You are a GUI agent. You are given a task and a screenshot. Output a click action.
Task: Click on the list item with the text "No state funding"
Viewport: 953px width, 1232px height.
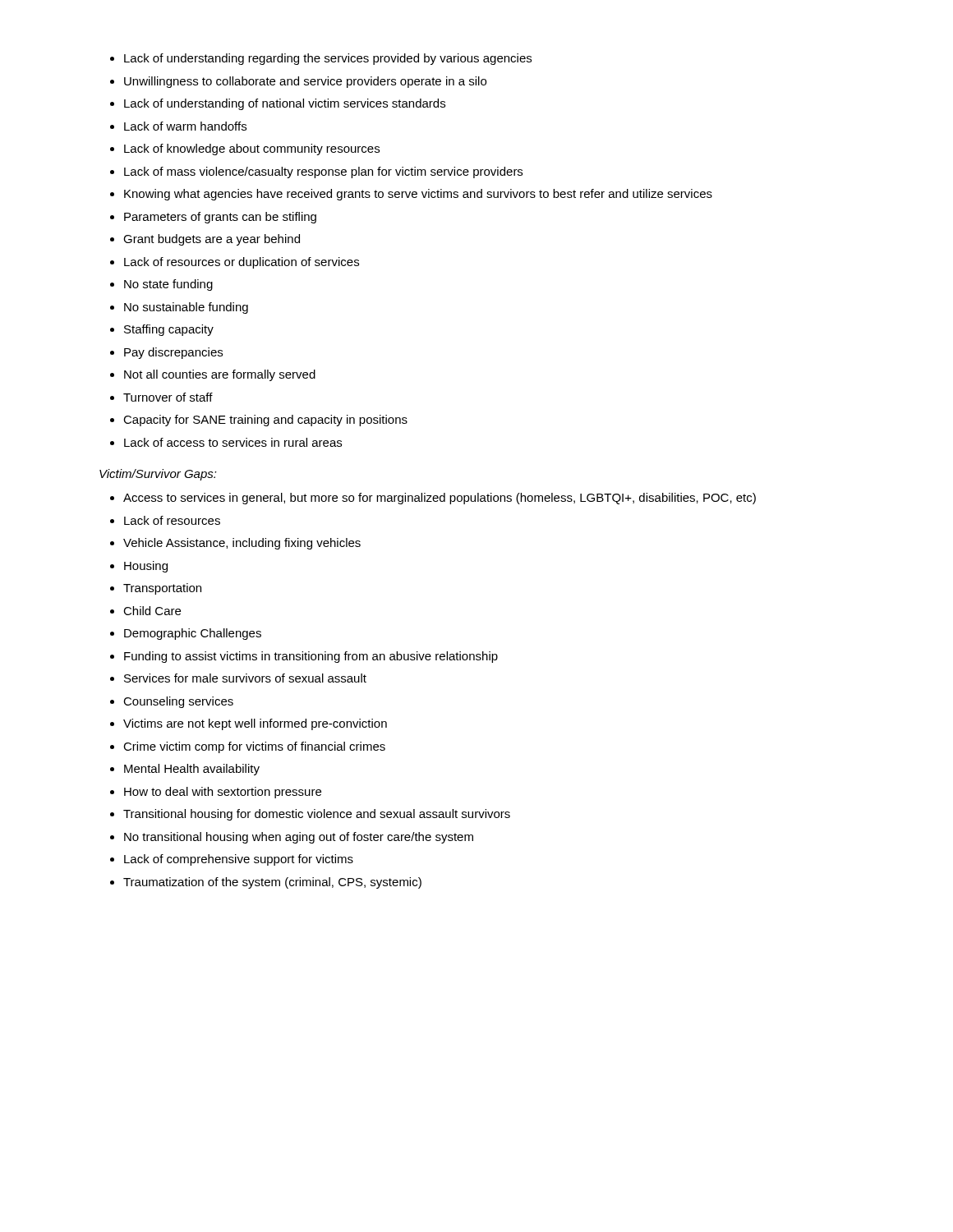tap(168, 284)
